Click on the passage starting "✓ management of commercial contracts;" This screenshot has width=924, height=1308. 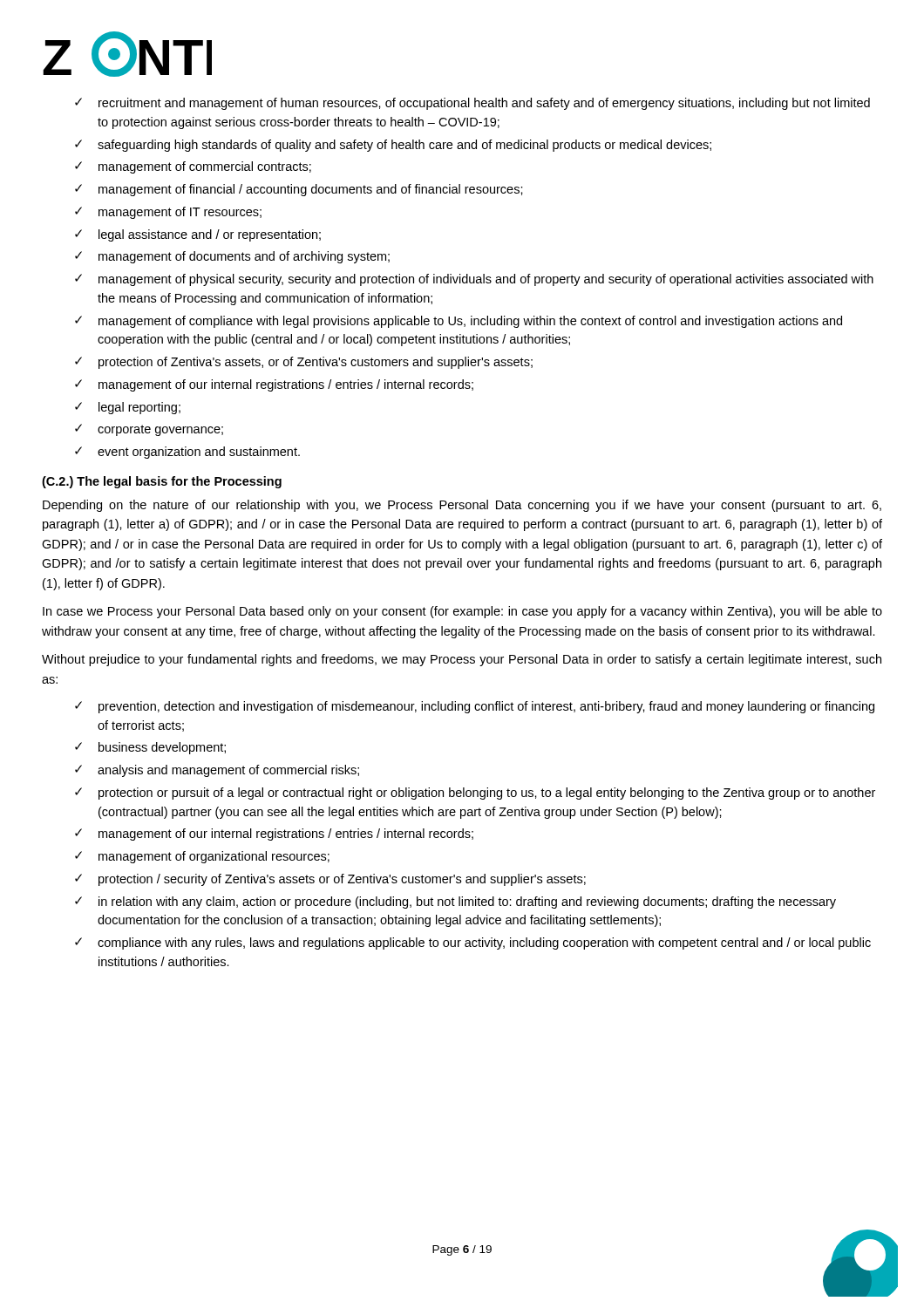coord(193,167)
